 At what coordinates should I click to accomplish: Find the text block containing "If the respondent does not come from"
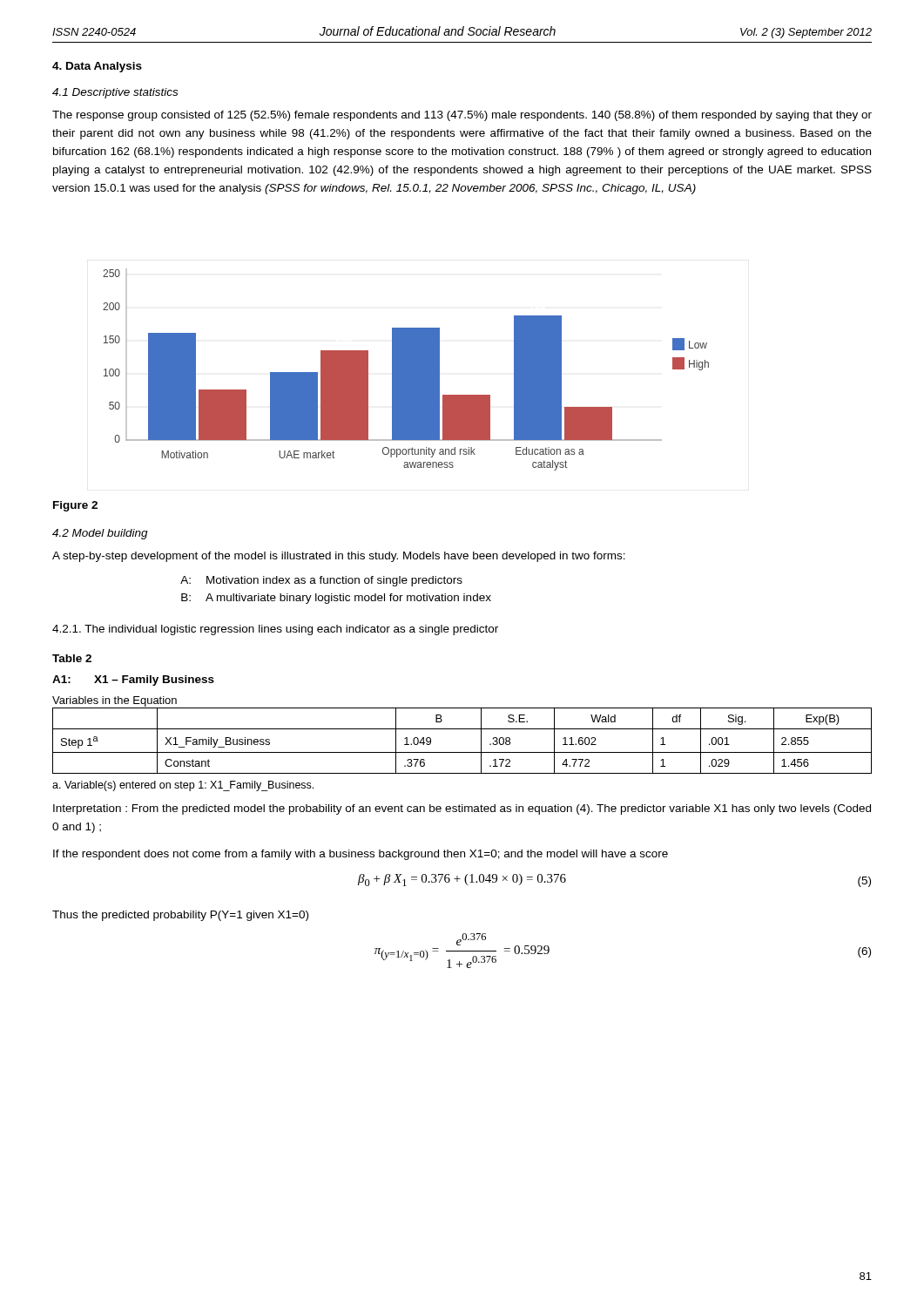(x=360, y=853)
